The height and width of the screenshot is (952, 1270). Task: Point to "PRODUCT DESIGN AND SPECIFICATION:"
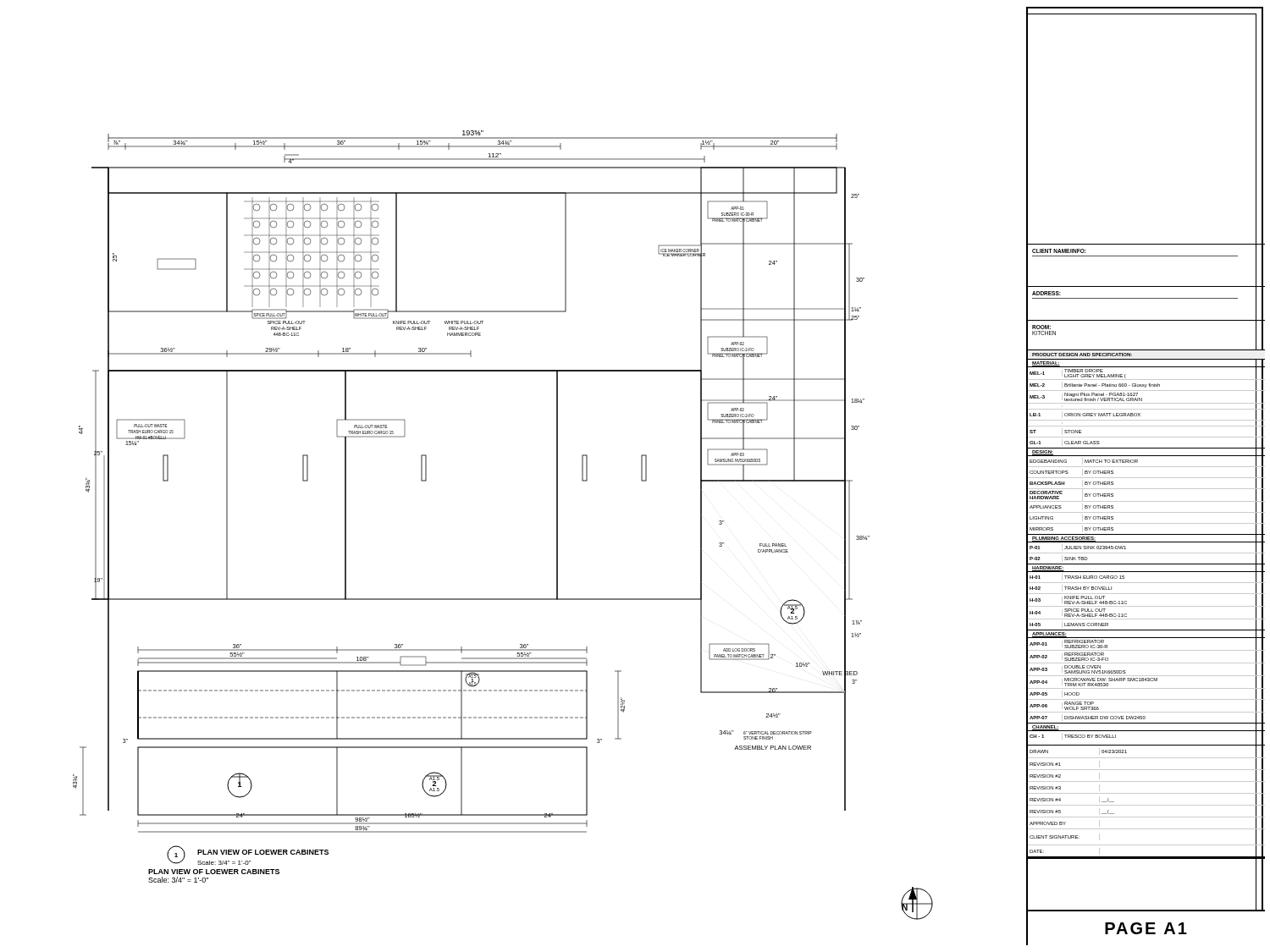pyautogui.click(x=1146, y=355)
